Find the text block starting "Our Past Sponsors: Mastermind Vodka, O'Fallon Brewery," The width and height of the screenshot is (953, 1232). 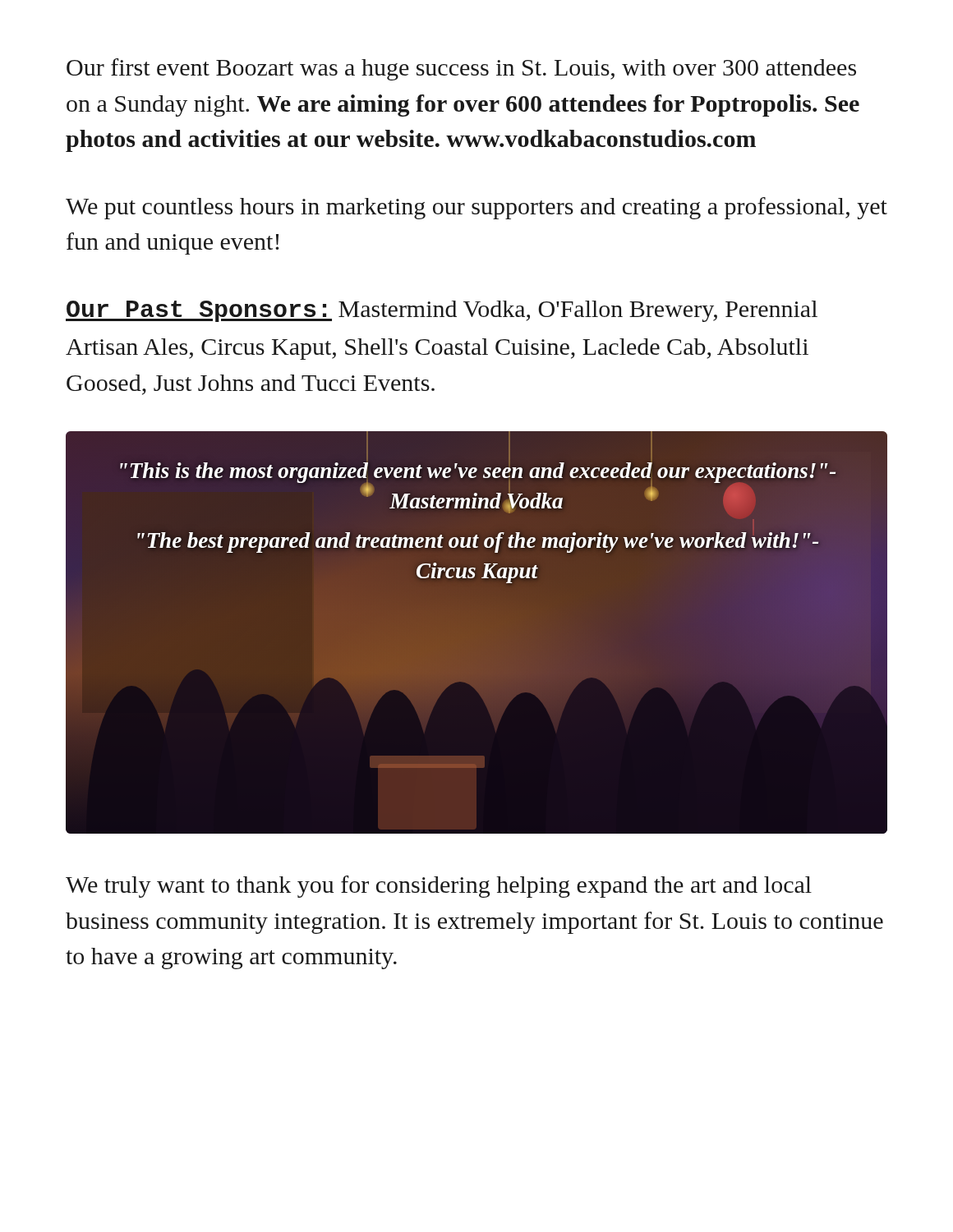click(442, 345)
